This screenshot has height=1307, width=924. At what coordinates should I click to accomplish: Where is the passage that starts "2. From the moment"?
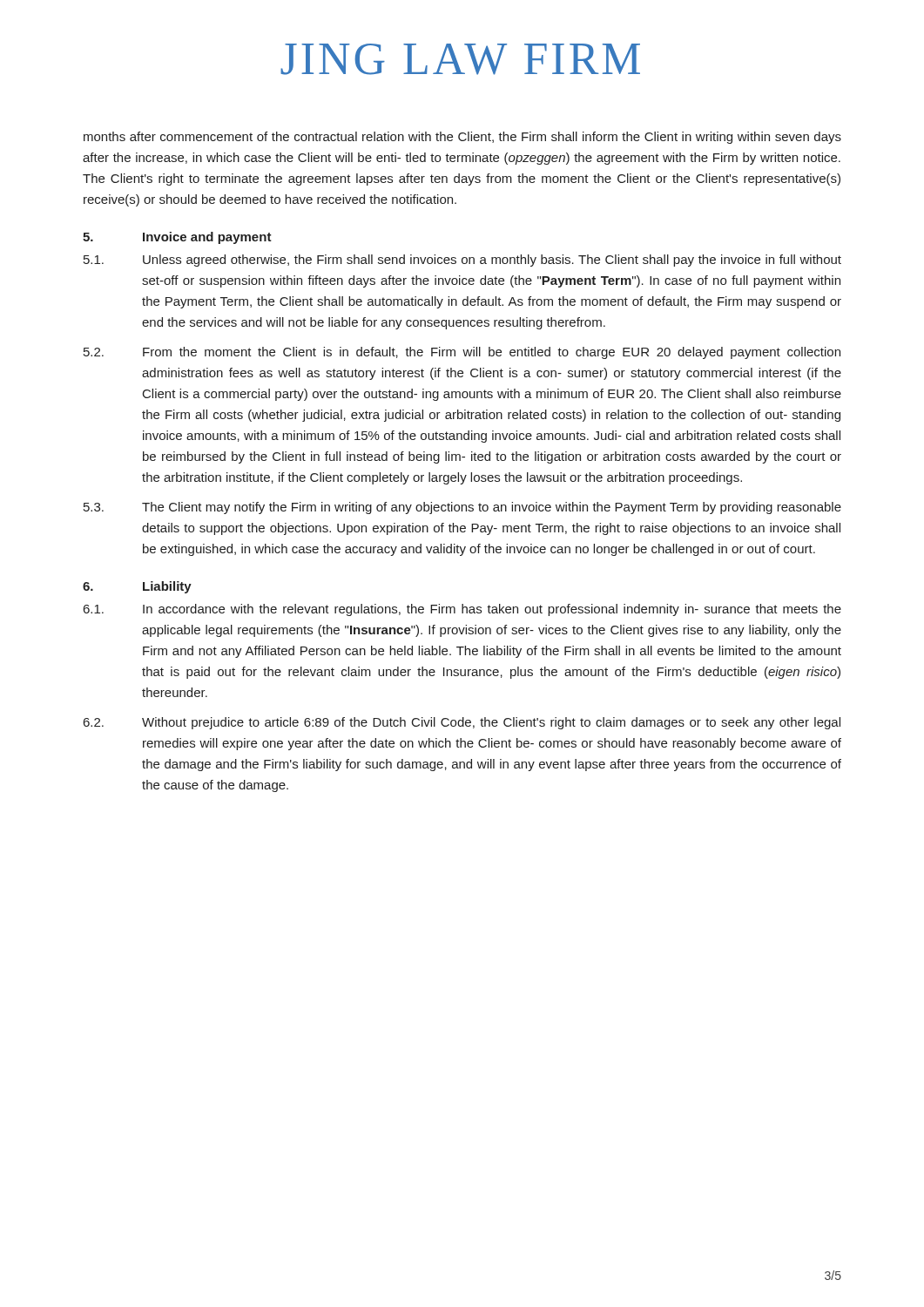tap(462, 415)
